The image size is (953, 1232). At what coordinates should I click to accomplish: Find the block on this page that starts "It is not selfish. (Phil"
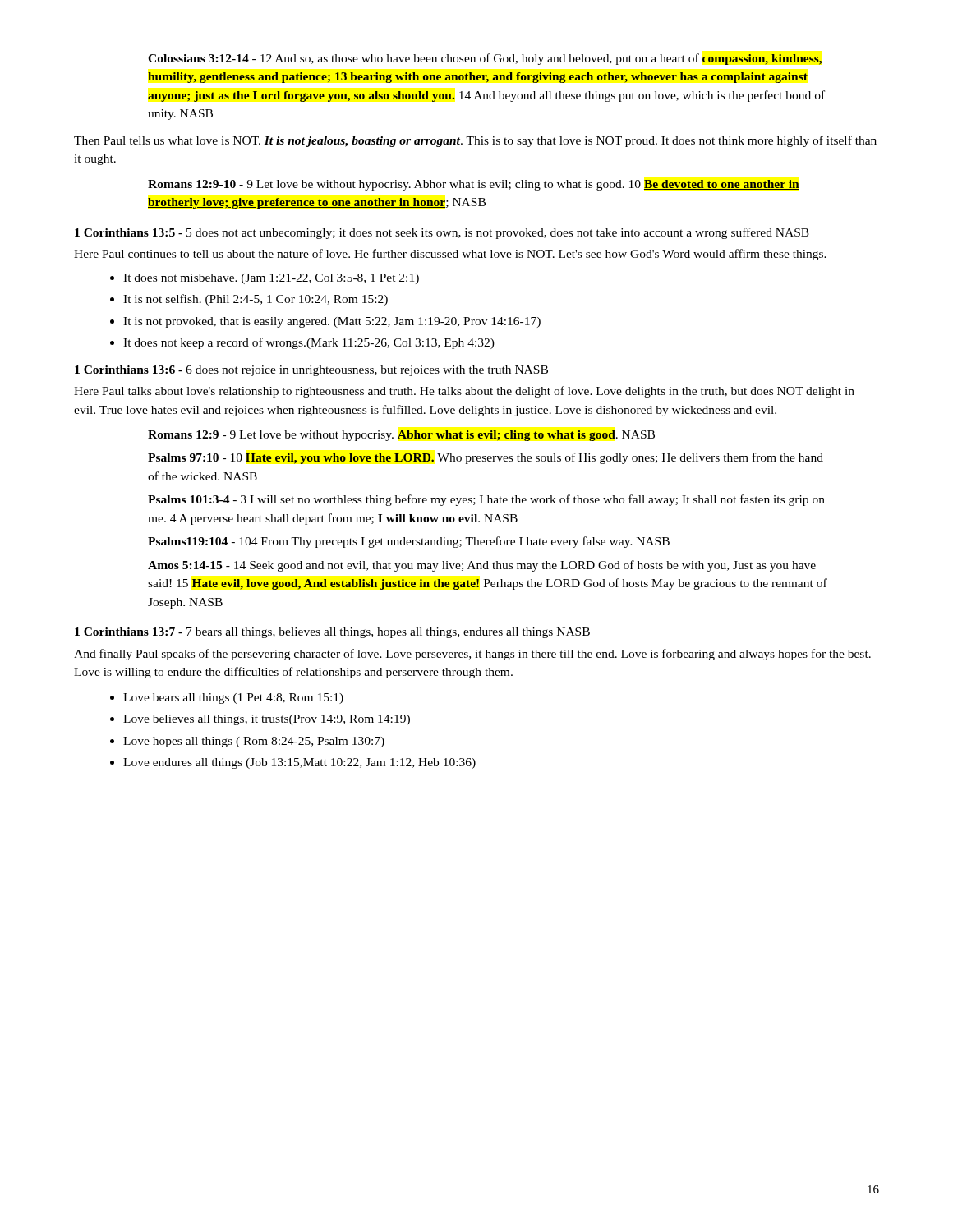pyautogui.click(x=256, y=299)
